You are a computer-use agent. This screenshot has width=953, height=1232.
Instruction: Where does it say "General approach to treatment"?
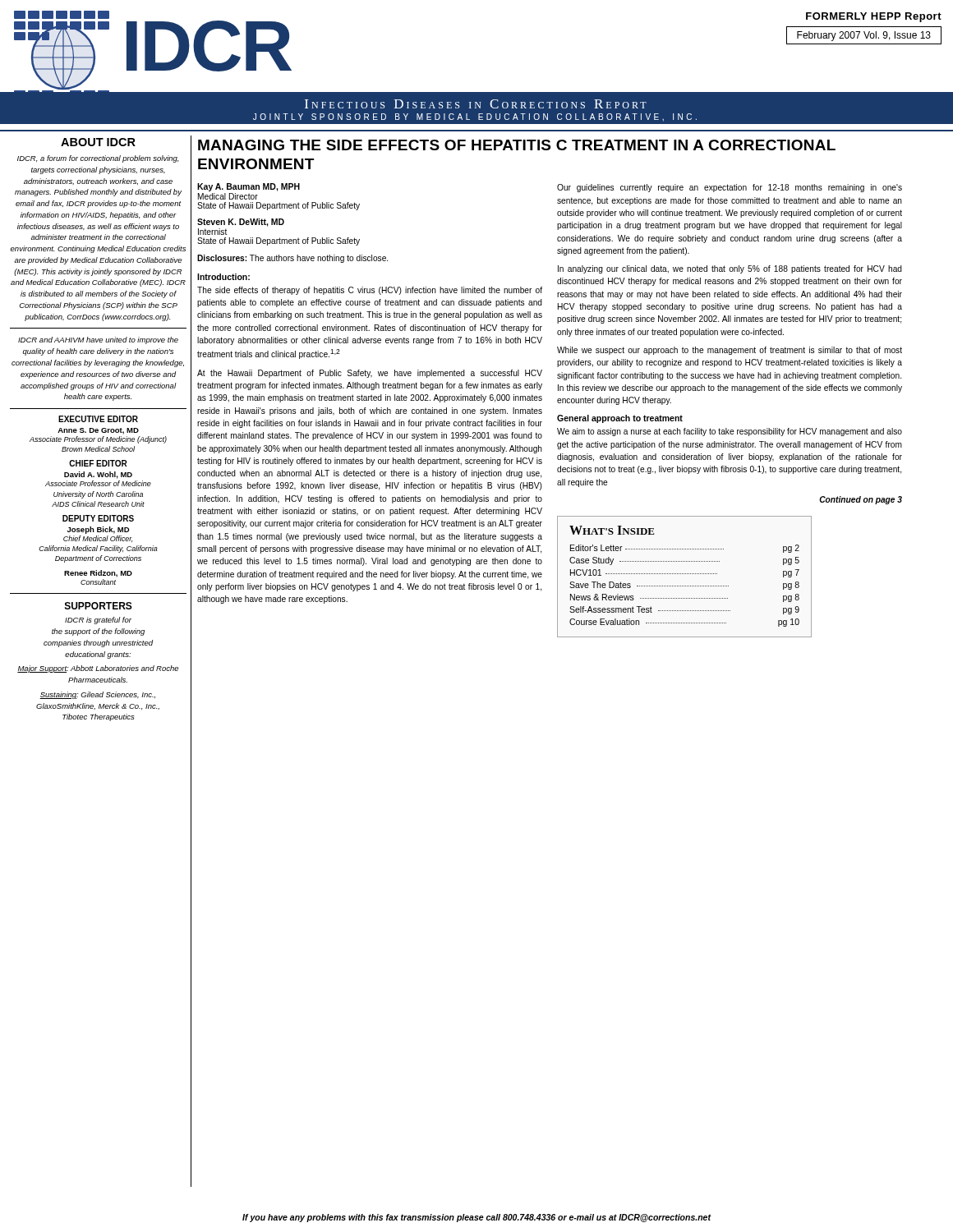pyautogui.click(x=620, y=418)
